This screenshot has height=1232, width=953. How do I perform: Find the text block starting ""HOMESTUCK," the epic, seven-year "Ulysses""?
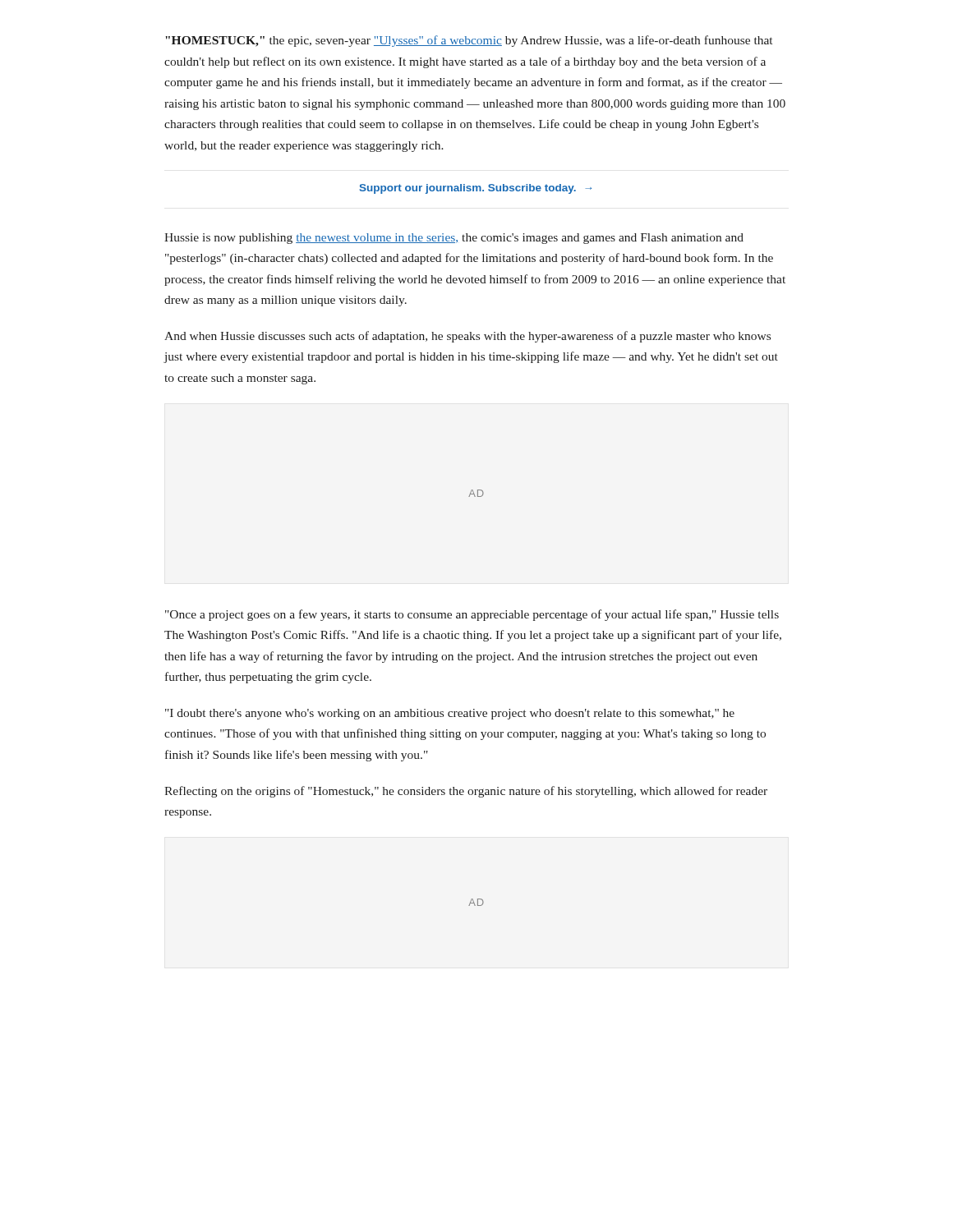point(475,92)
